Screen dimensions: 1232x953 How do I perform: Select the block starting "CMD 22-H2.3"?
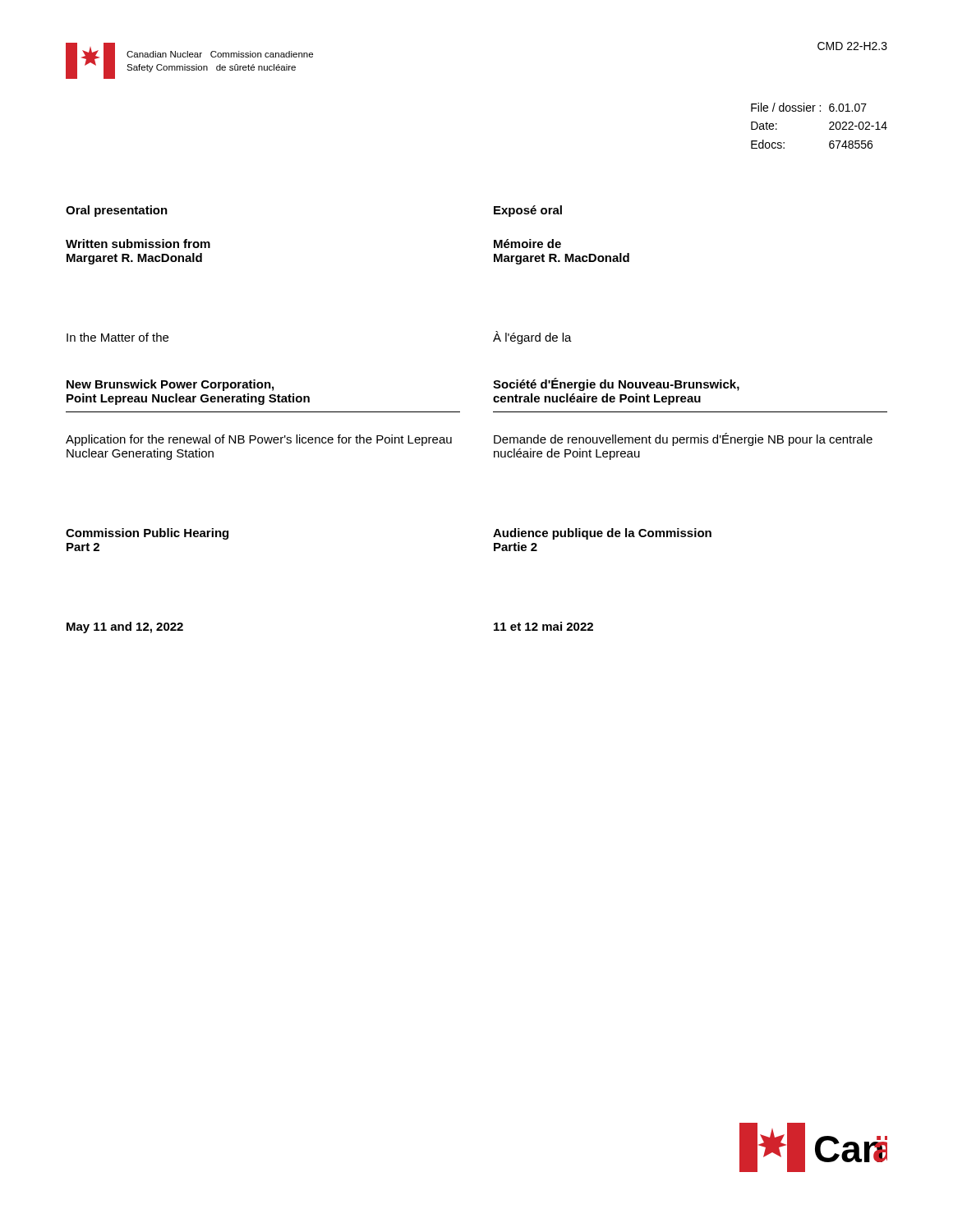click(852, 46)
